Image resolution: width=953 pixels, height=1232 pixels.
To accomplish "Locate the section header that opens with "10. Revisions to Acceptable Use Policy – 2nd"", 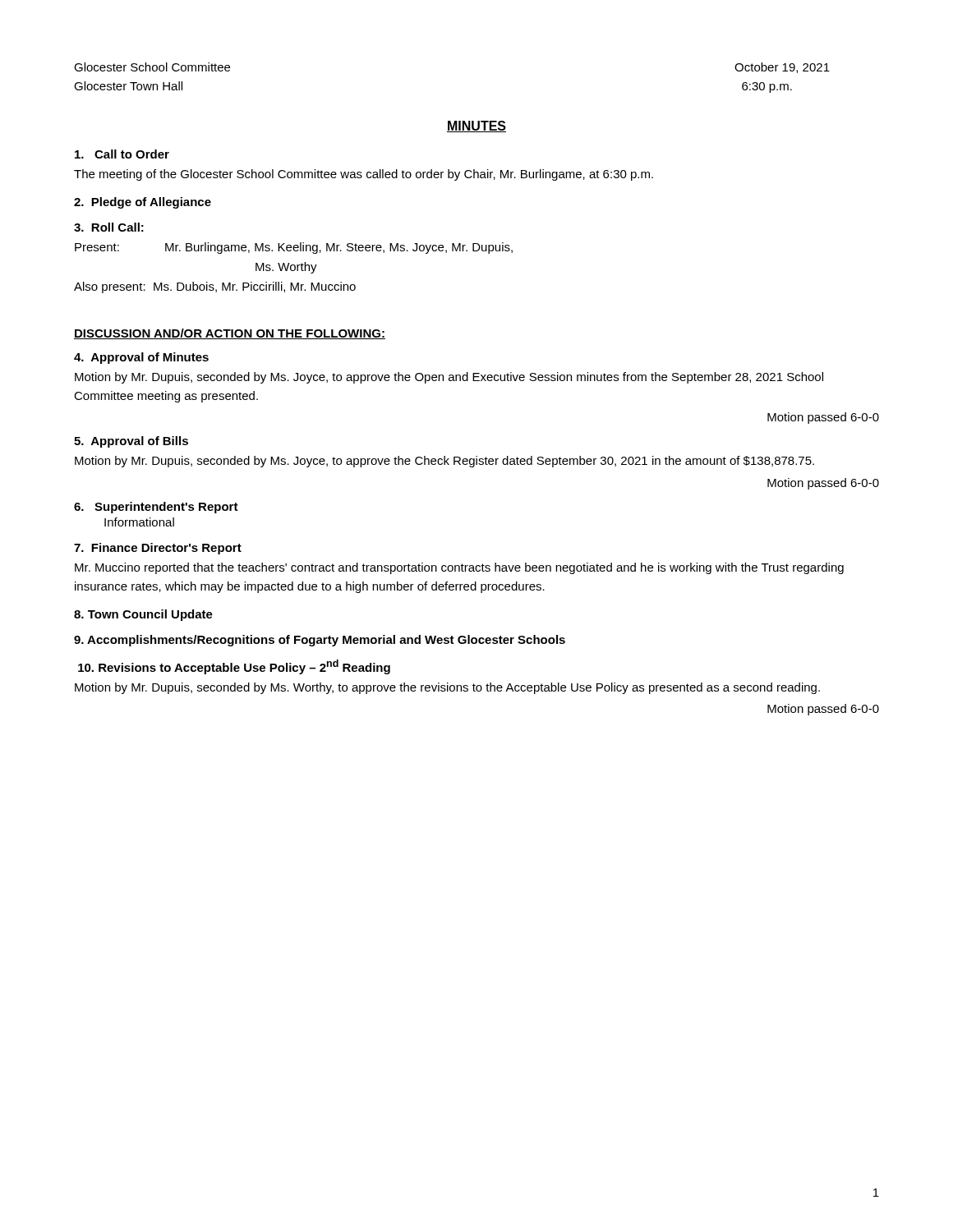I will [x=232, y=666].
